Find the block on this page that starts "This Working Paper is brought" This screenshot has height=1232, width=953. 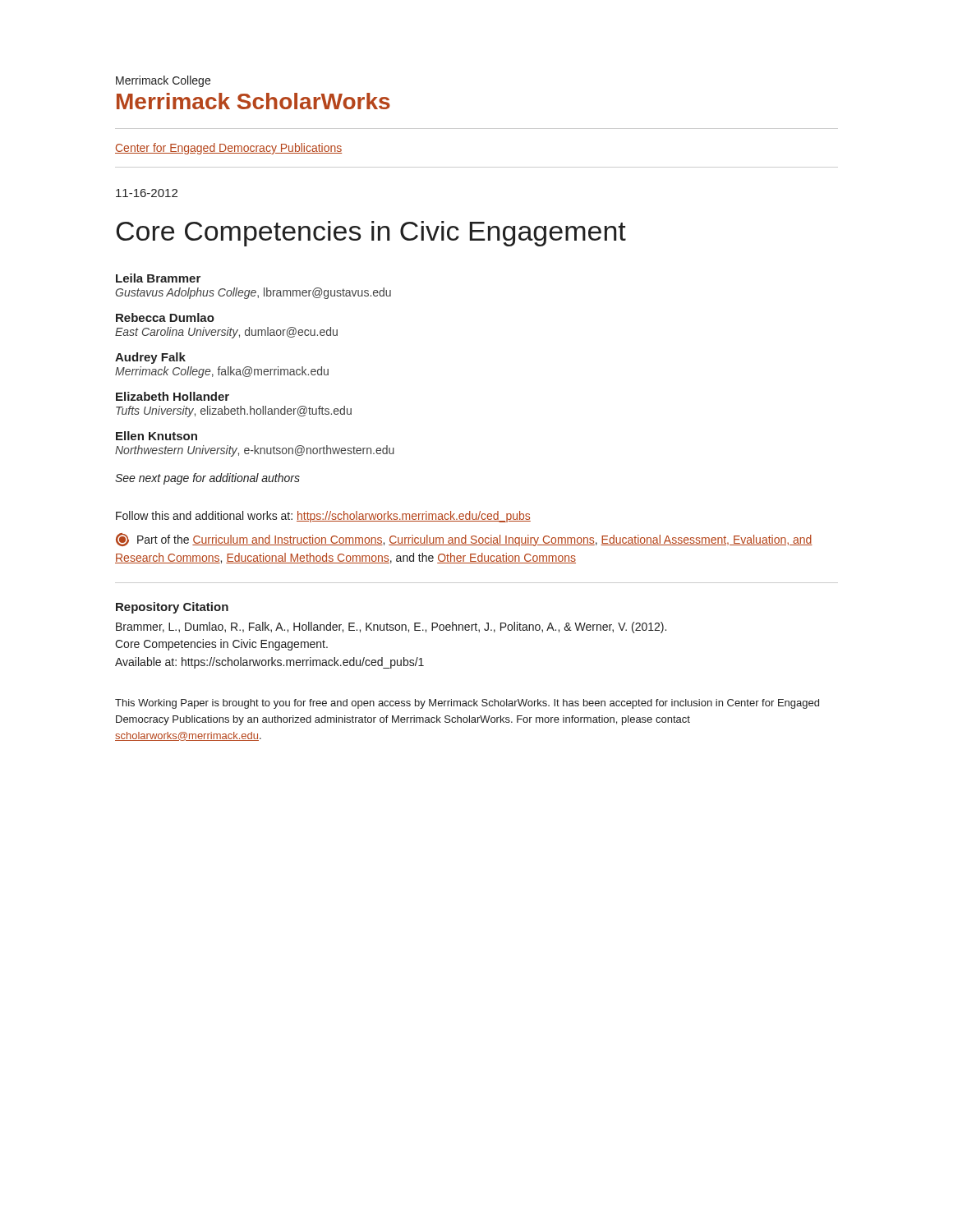467,719
